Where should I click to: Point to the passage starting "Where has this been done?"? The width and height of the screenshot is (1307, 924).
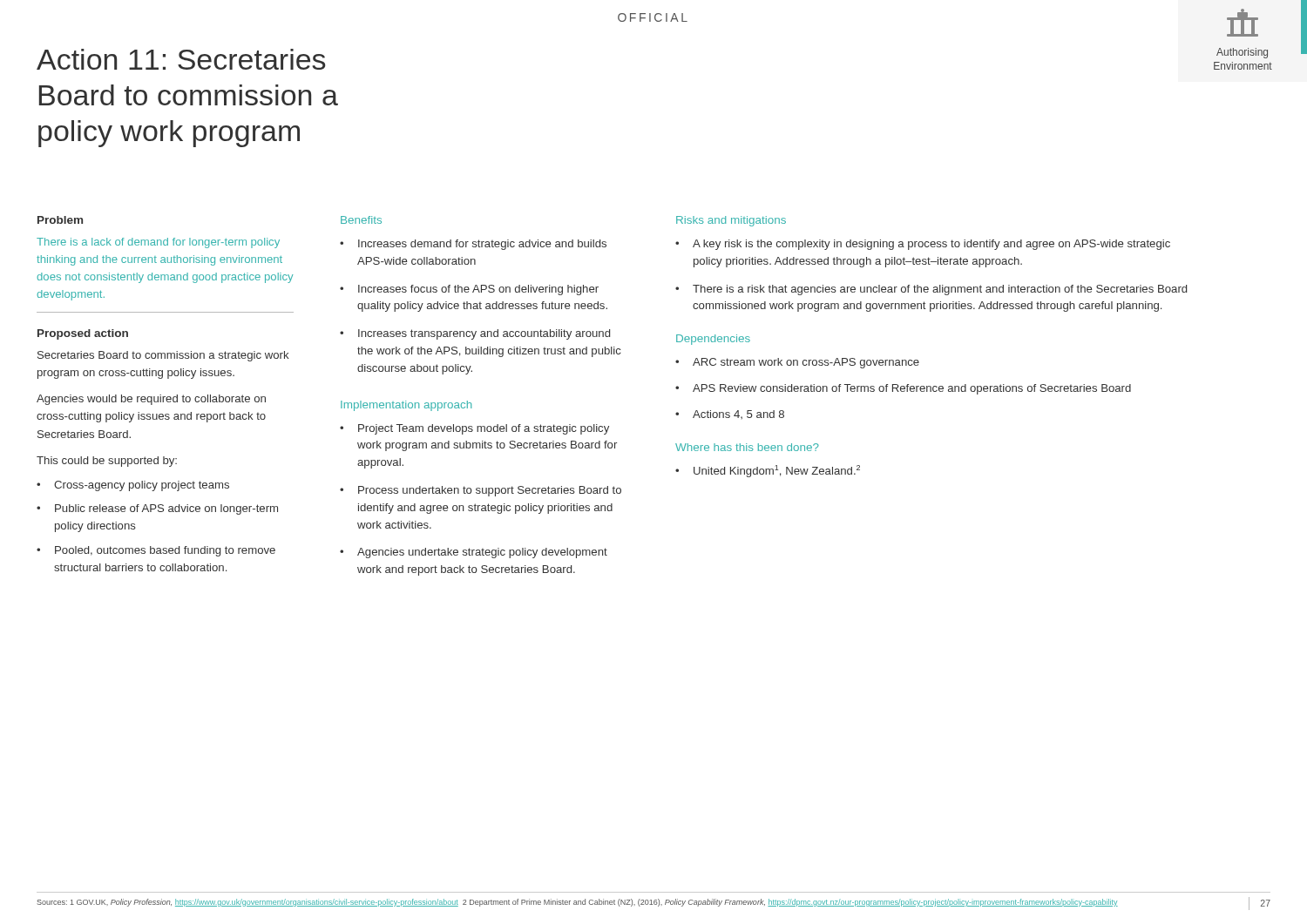point(747,447)
